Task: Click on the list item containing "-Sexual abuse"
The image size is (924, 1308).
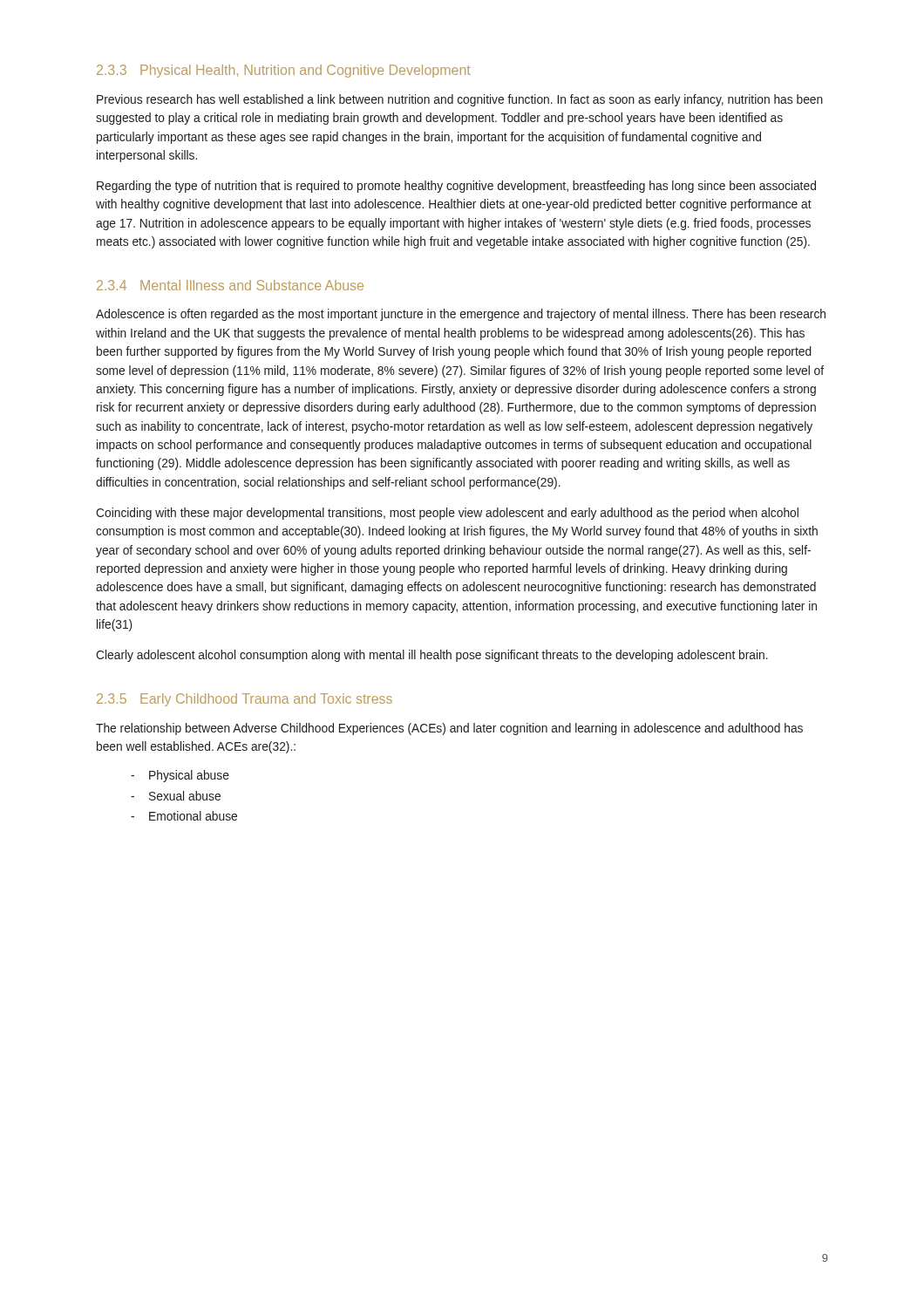Action: click(x=176, y=796)
